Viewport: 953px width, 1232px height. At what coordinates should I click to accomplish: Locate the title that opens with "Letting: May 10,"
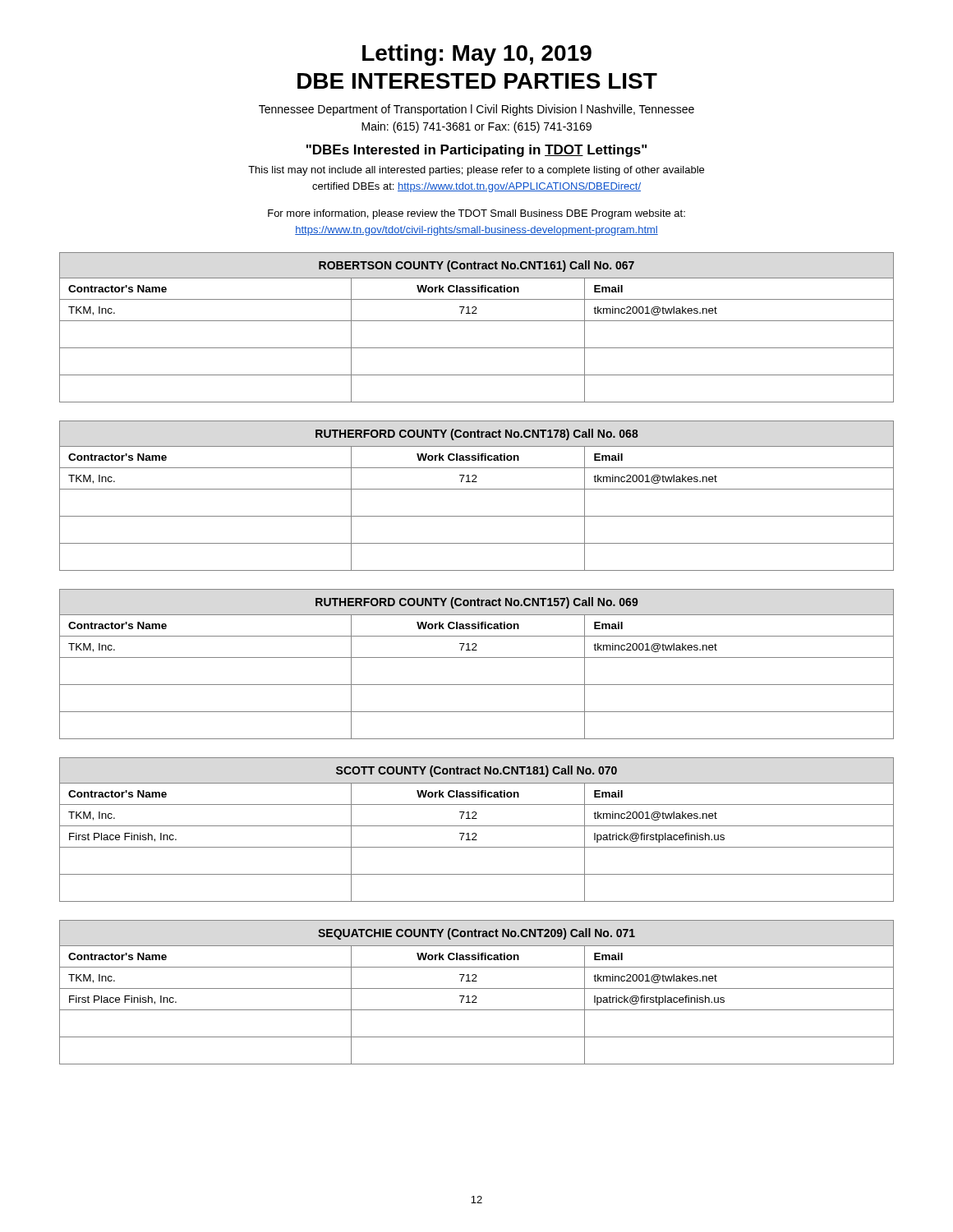pos(476,67)
